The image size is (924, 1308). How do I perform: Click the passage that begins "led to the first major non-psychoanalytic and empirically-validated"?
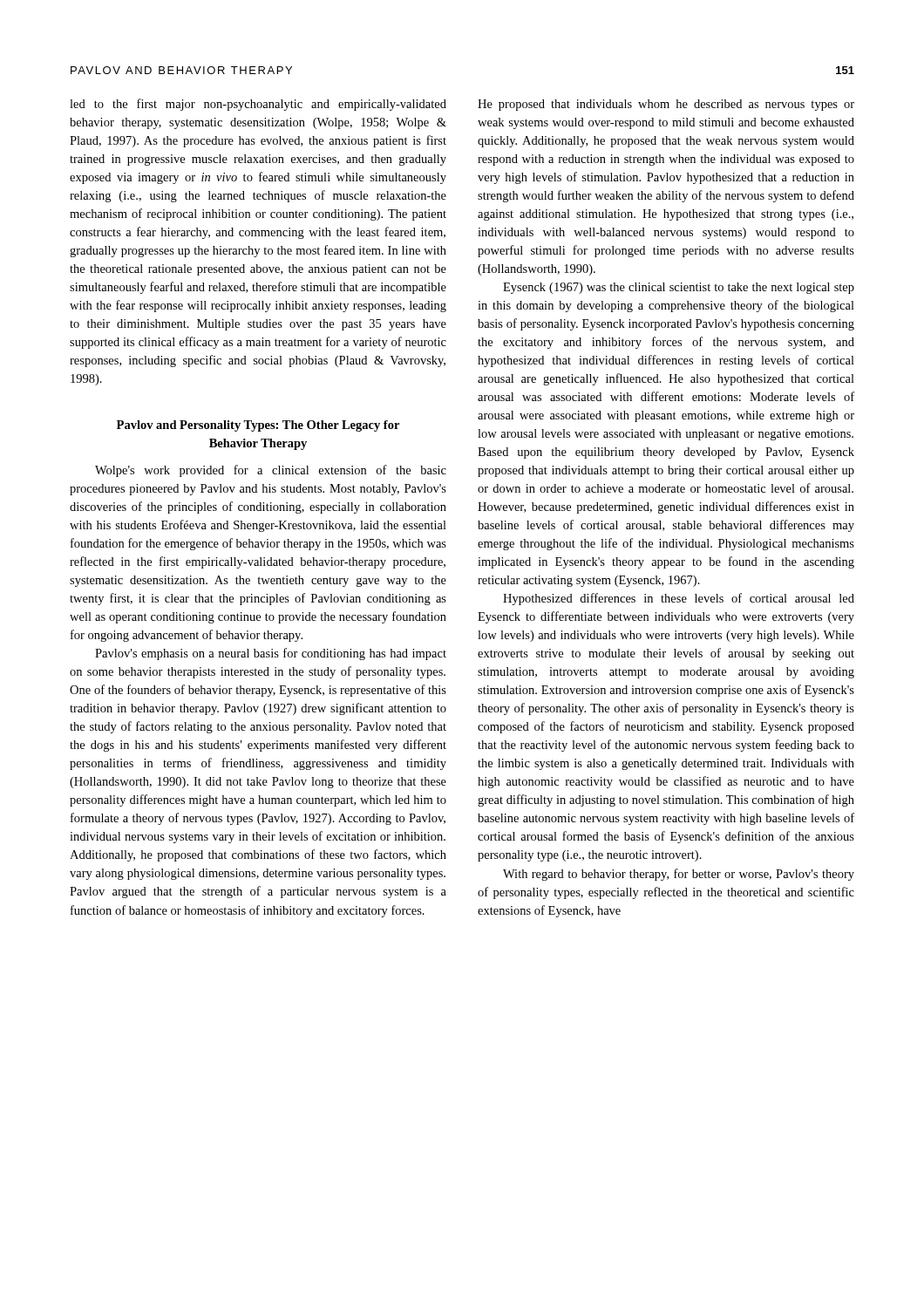tap(258, 242)
